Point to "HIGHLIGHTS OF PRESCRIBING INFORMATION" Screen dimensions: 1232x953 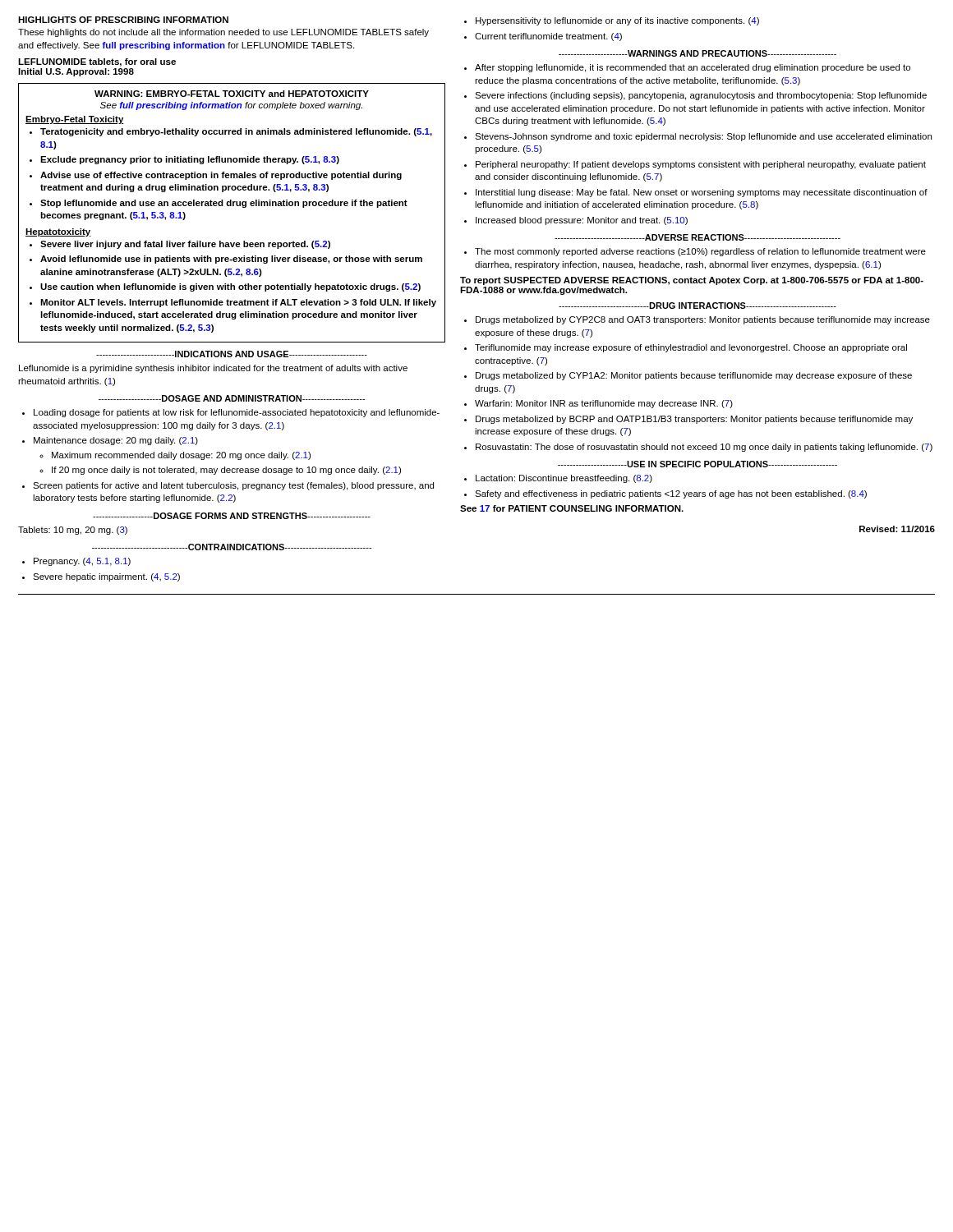pyautogui.click(x=124, y=20)
